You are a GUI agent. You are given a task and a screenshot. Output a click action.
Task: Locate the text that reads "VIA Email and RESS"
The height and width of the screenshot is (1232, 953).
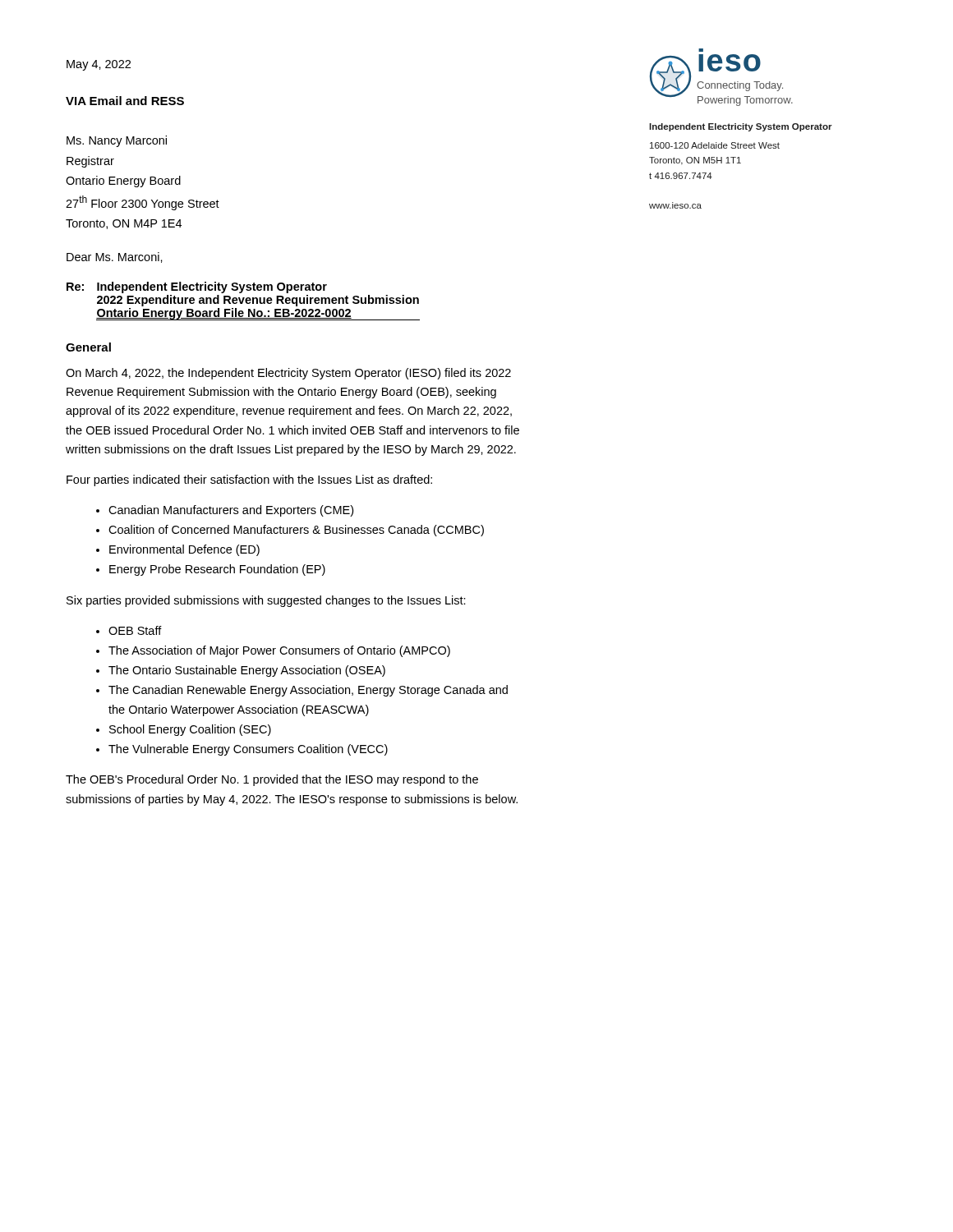coord(125,101)
